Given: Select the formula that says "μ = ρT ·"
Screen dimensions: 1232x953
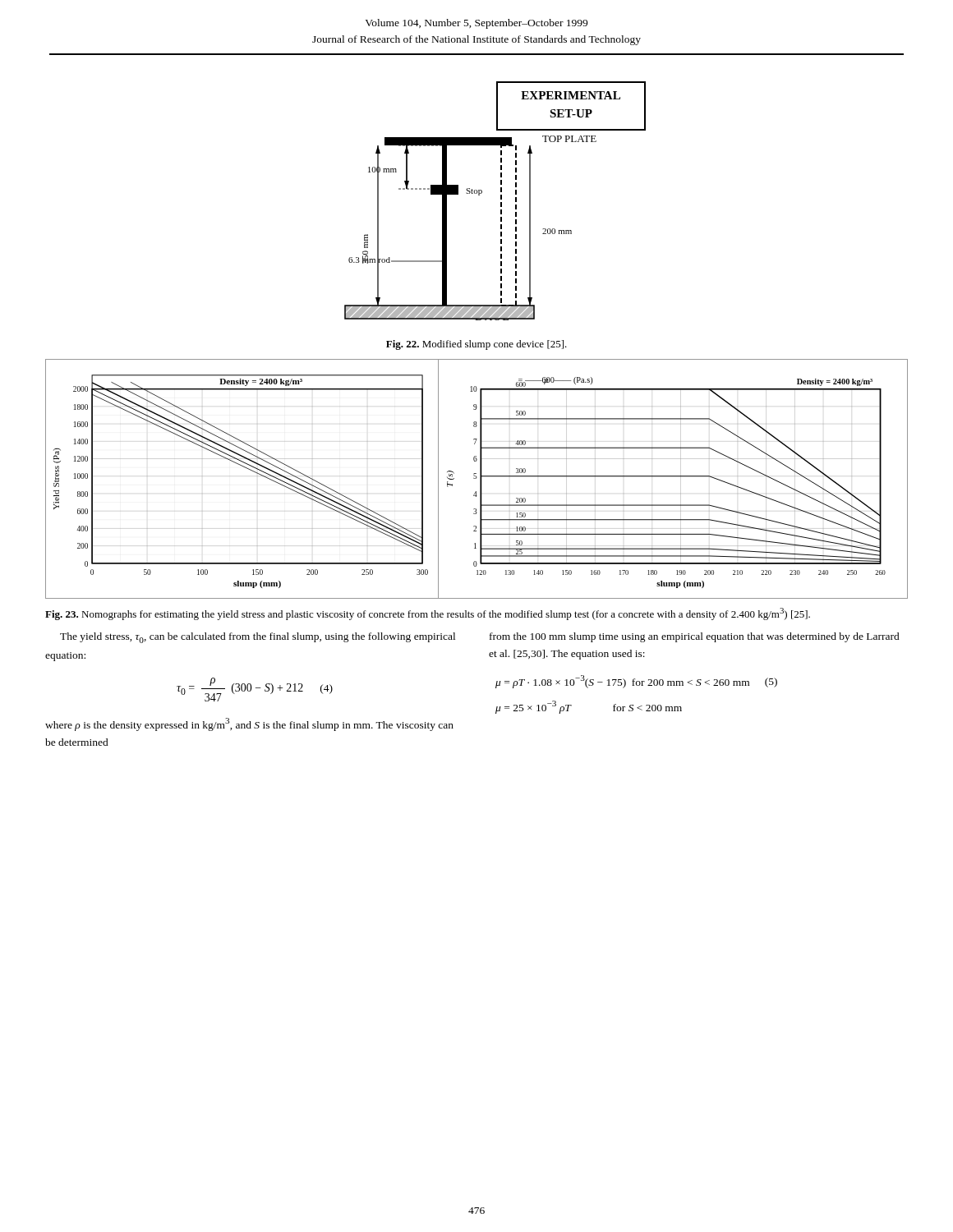Looking at the screenshot, I should coord(702,693).
